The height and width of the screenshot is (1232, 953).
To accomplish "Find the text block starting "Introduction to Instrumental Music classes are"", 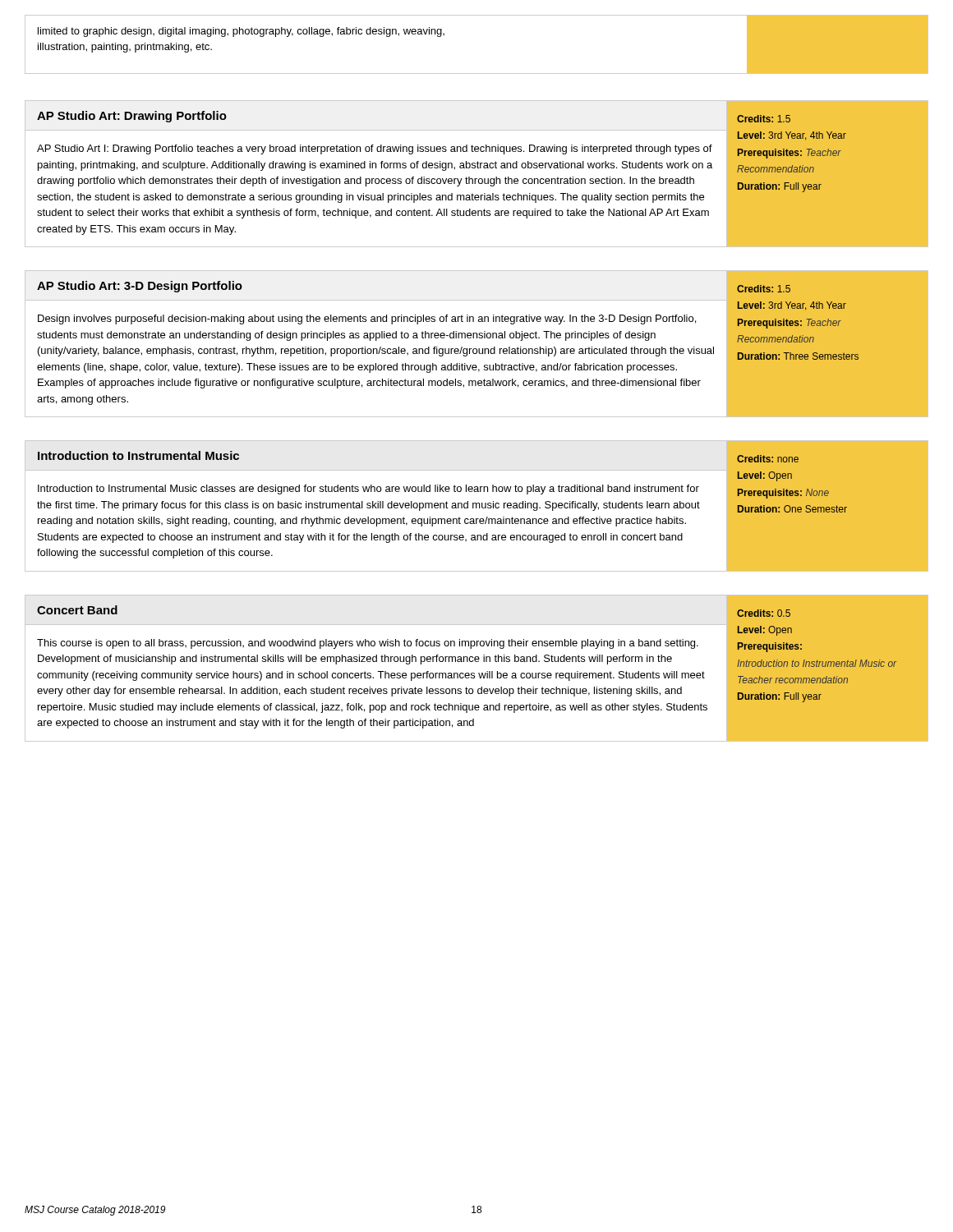I will click(368, 520).
